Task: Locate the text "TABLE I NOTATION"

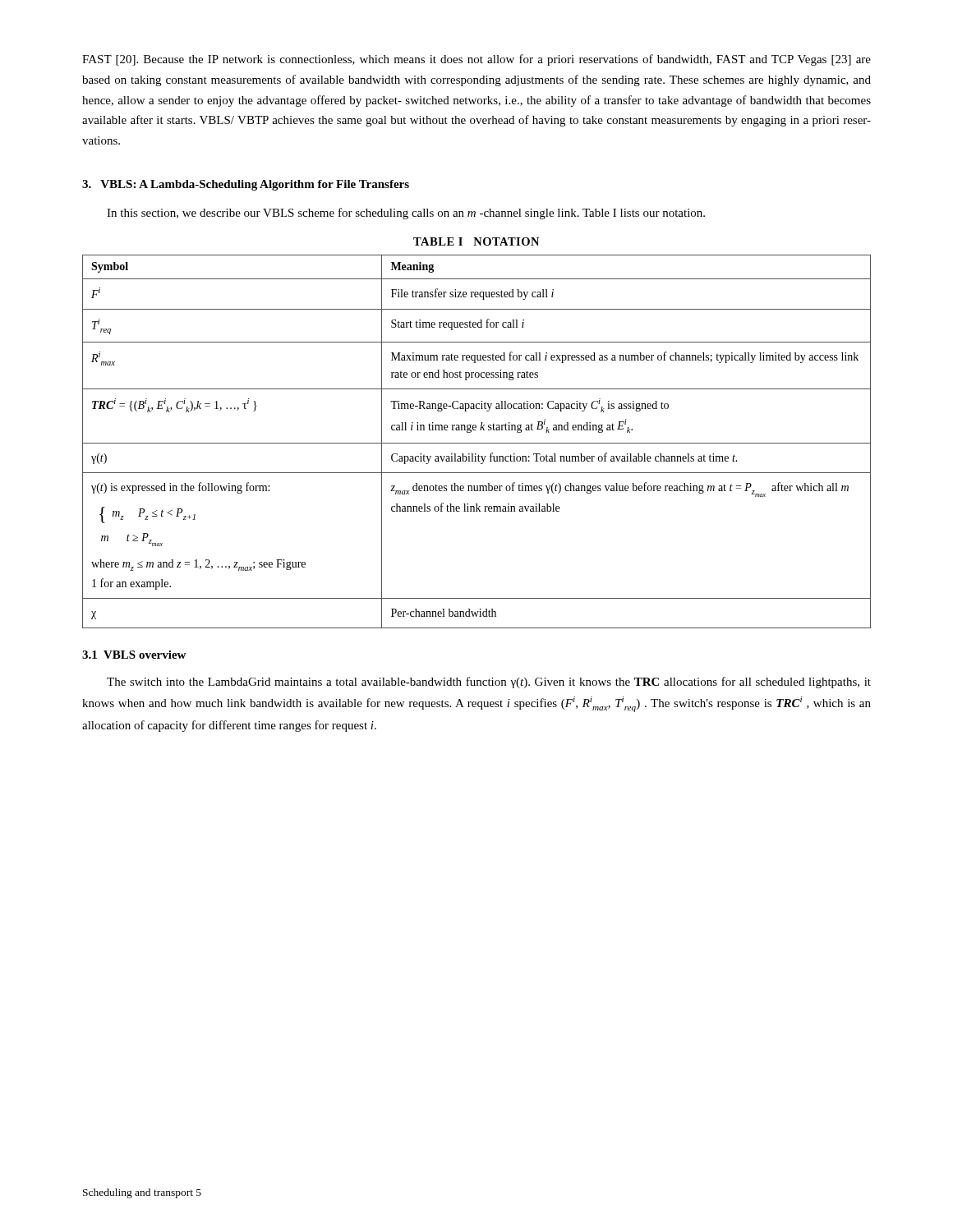Action: tap(476, 241)
